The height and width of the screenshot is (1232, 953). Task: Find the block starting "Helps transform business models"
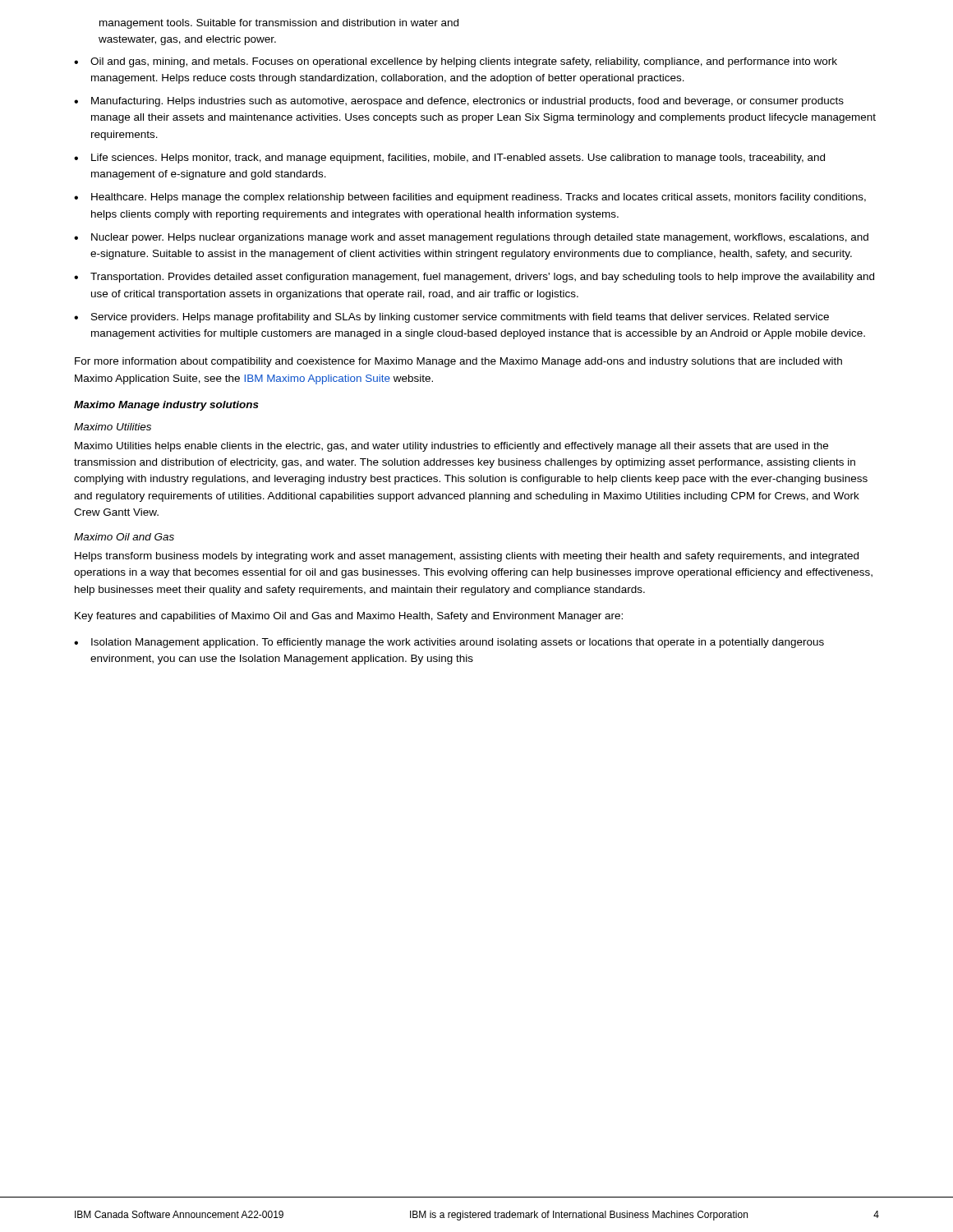[x=474, y=572]
